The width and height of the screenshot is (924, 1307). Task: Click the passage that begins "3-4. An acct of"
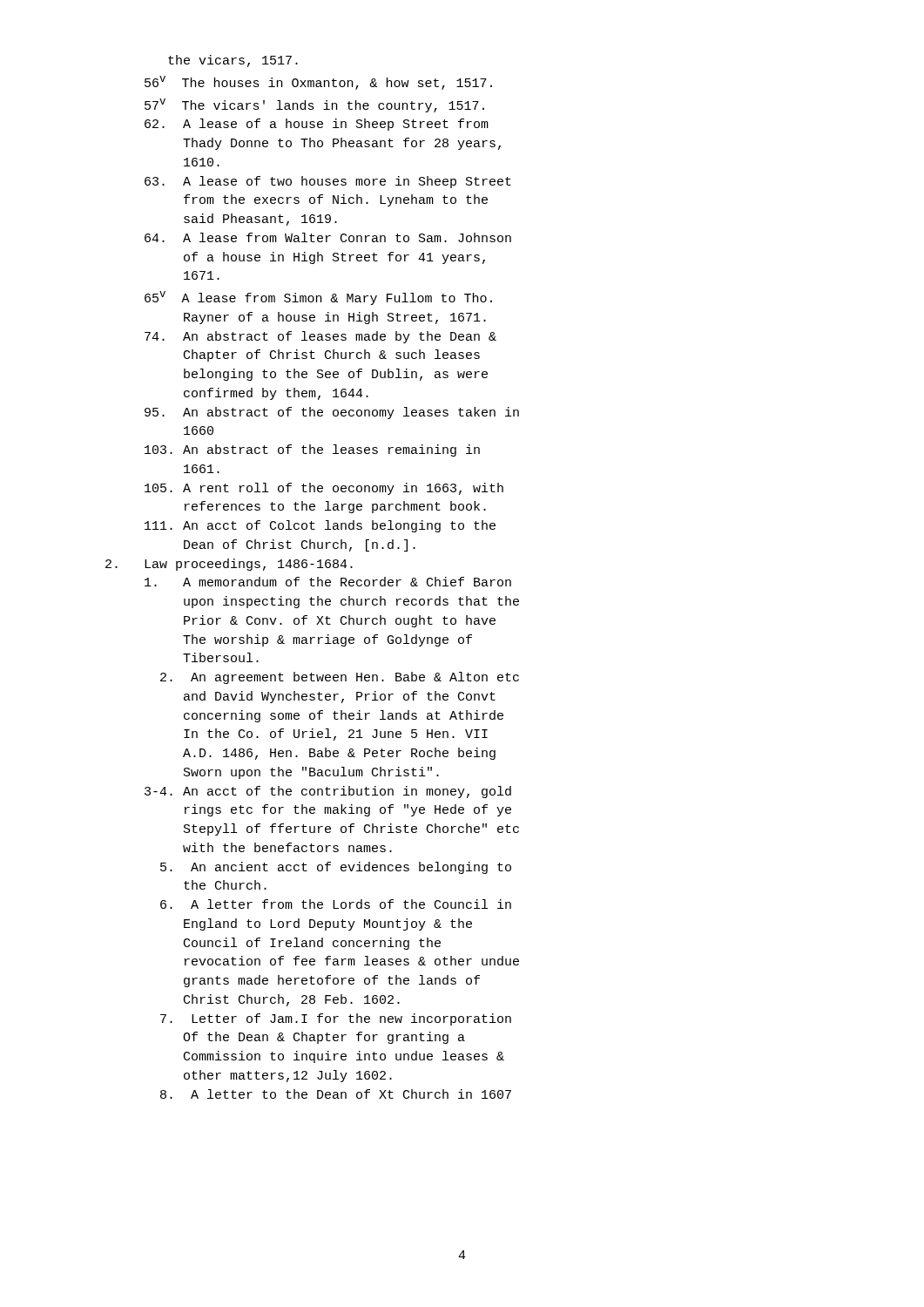(x=462, y=821)
